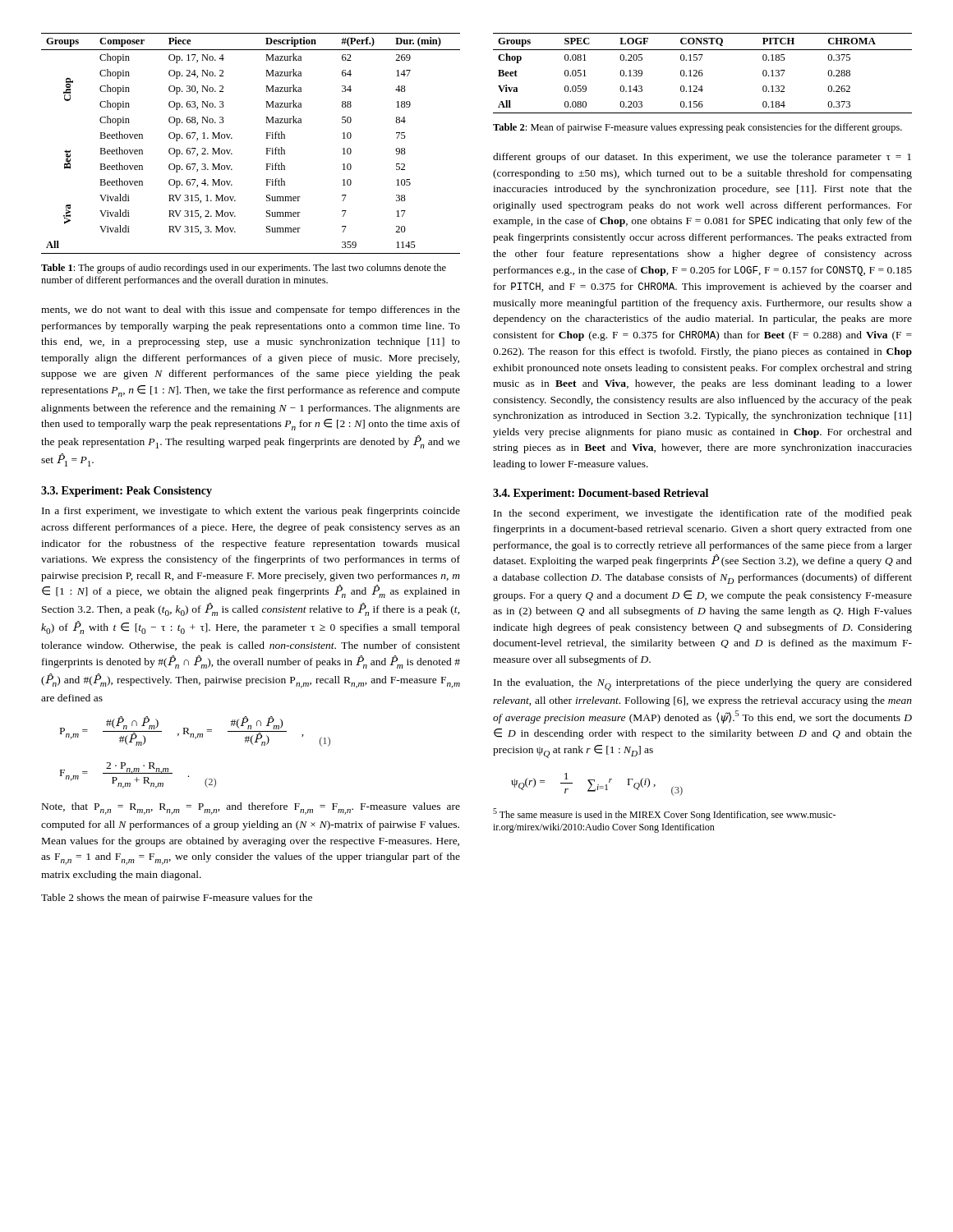Click where it says "3.3. Experiment: Peak Consistency"

coord(127,491)
